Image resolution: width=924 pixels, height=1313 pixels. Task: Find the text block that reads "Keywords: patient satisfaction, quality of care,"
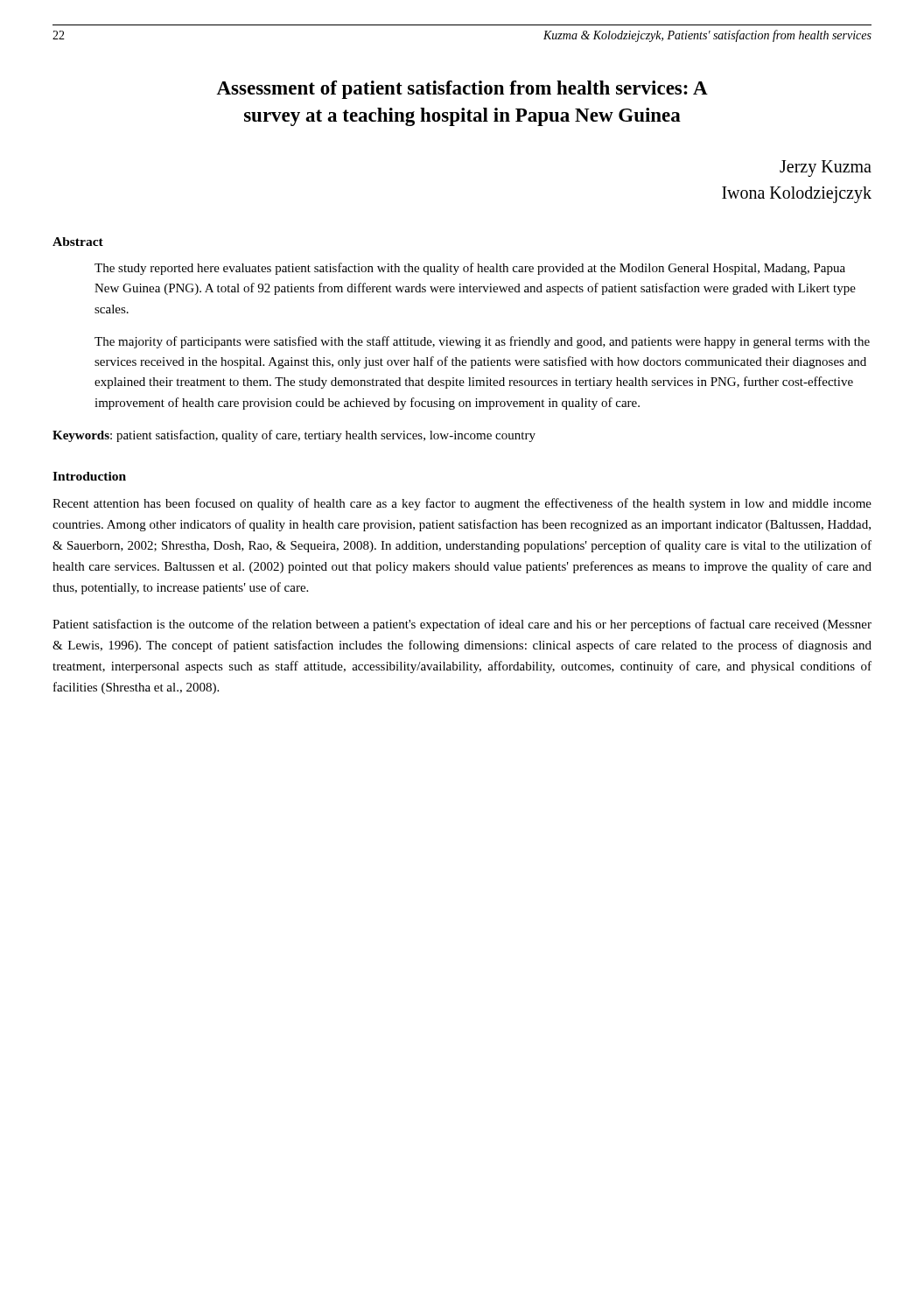point(294,435)
